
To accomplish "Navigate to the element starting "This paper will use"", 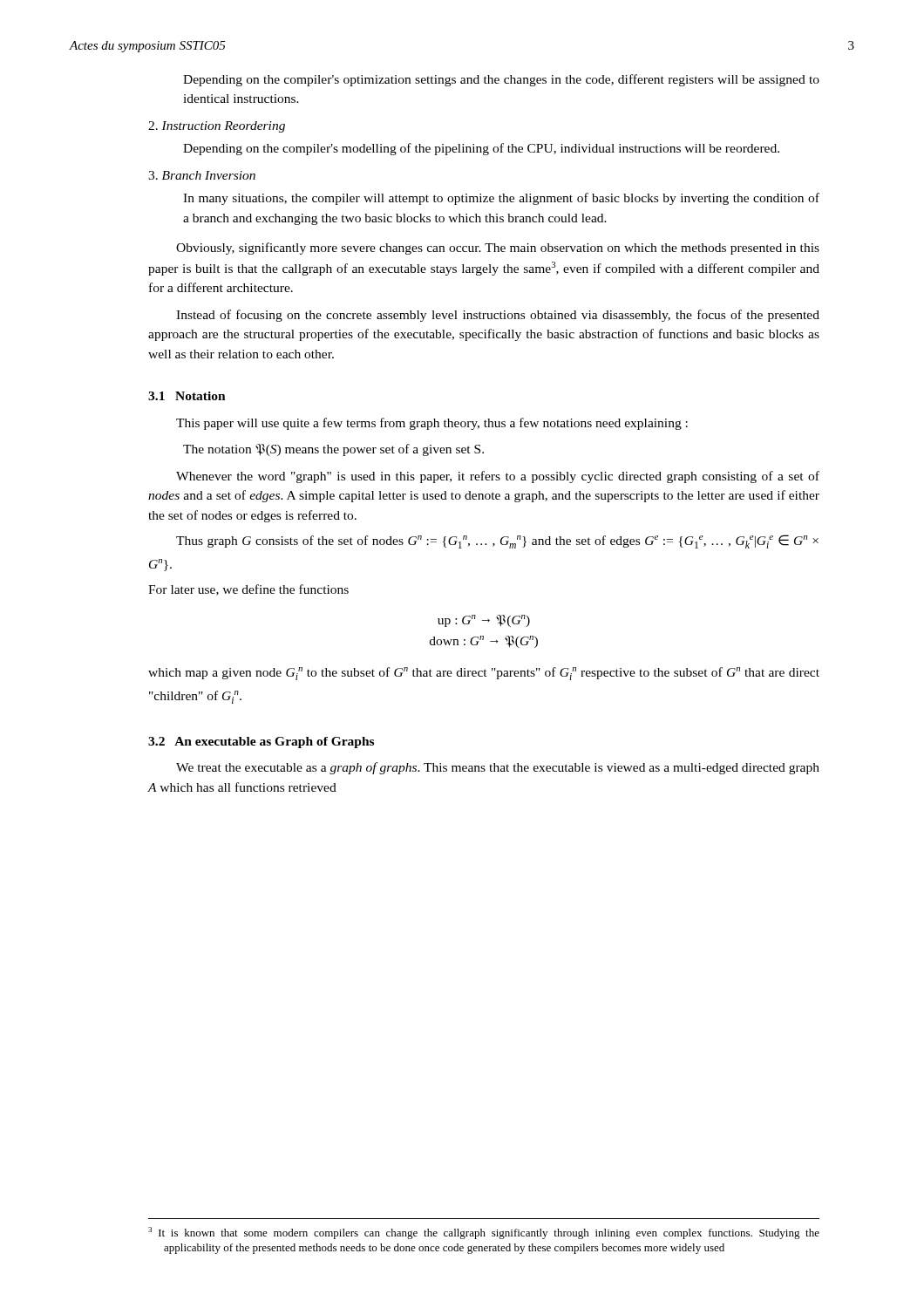I will point(484,423).
